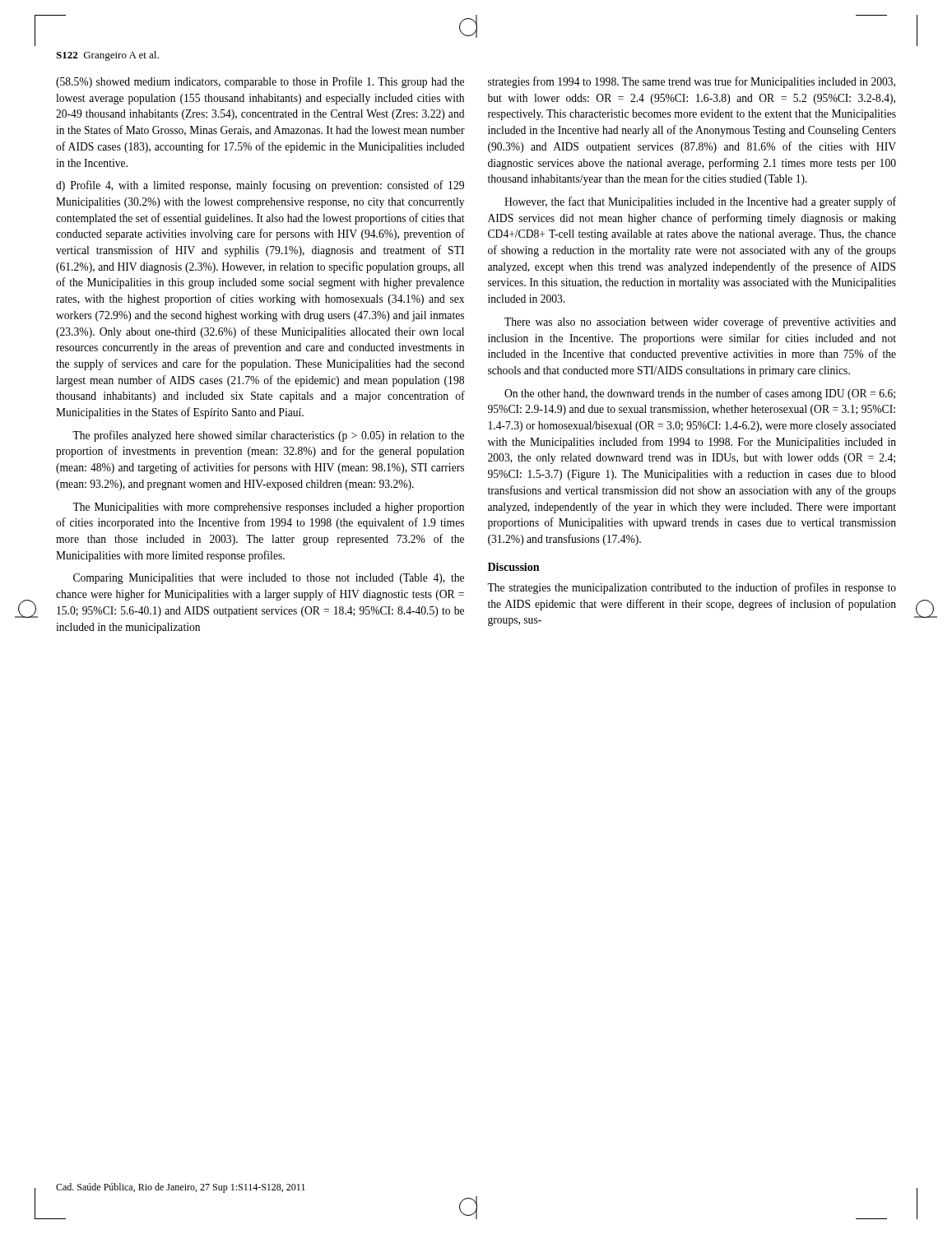The width and height of the screenshot is (952, 1234).
Task: Navigate to the passage starting "The strategies the municipalization contributed"
Action: [x=692, y=604]
